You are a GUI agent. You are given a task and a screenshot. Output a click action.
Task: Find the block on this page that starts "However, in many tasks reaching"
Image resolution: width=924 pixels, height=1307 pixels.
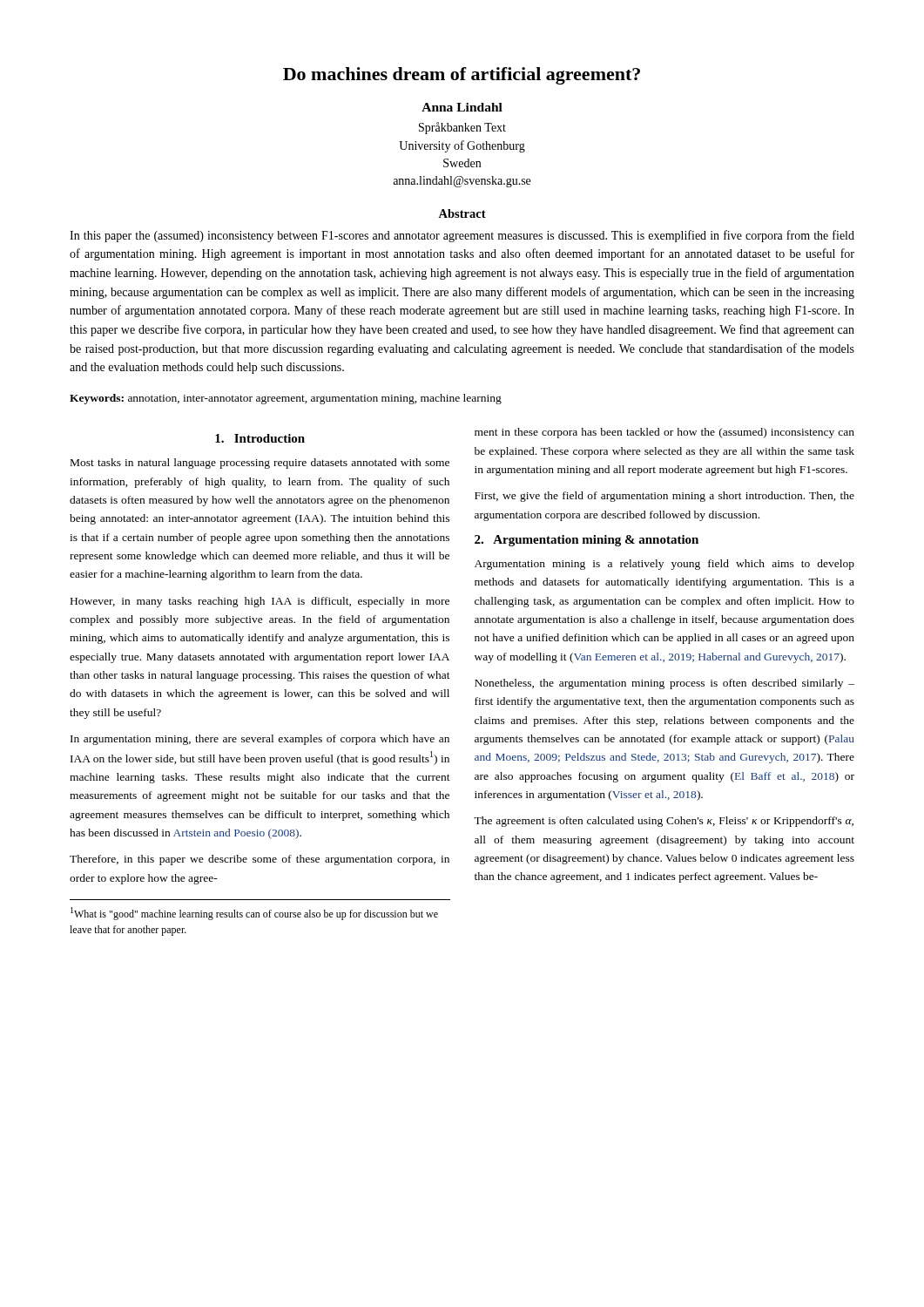[x=260, y=656]
